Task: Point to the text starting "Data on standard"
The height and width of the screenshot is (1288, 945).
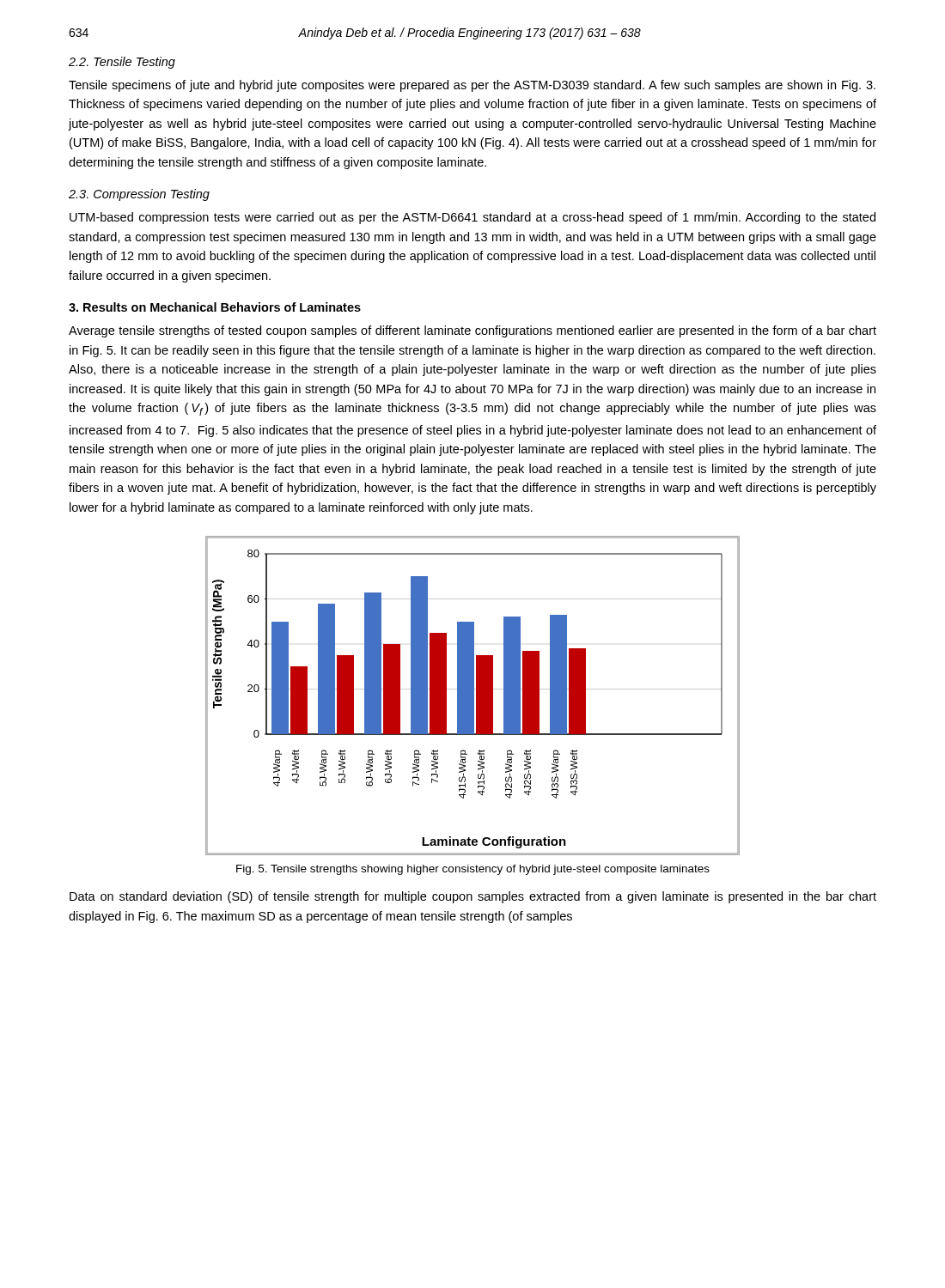Action: click(472, 906)
